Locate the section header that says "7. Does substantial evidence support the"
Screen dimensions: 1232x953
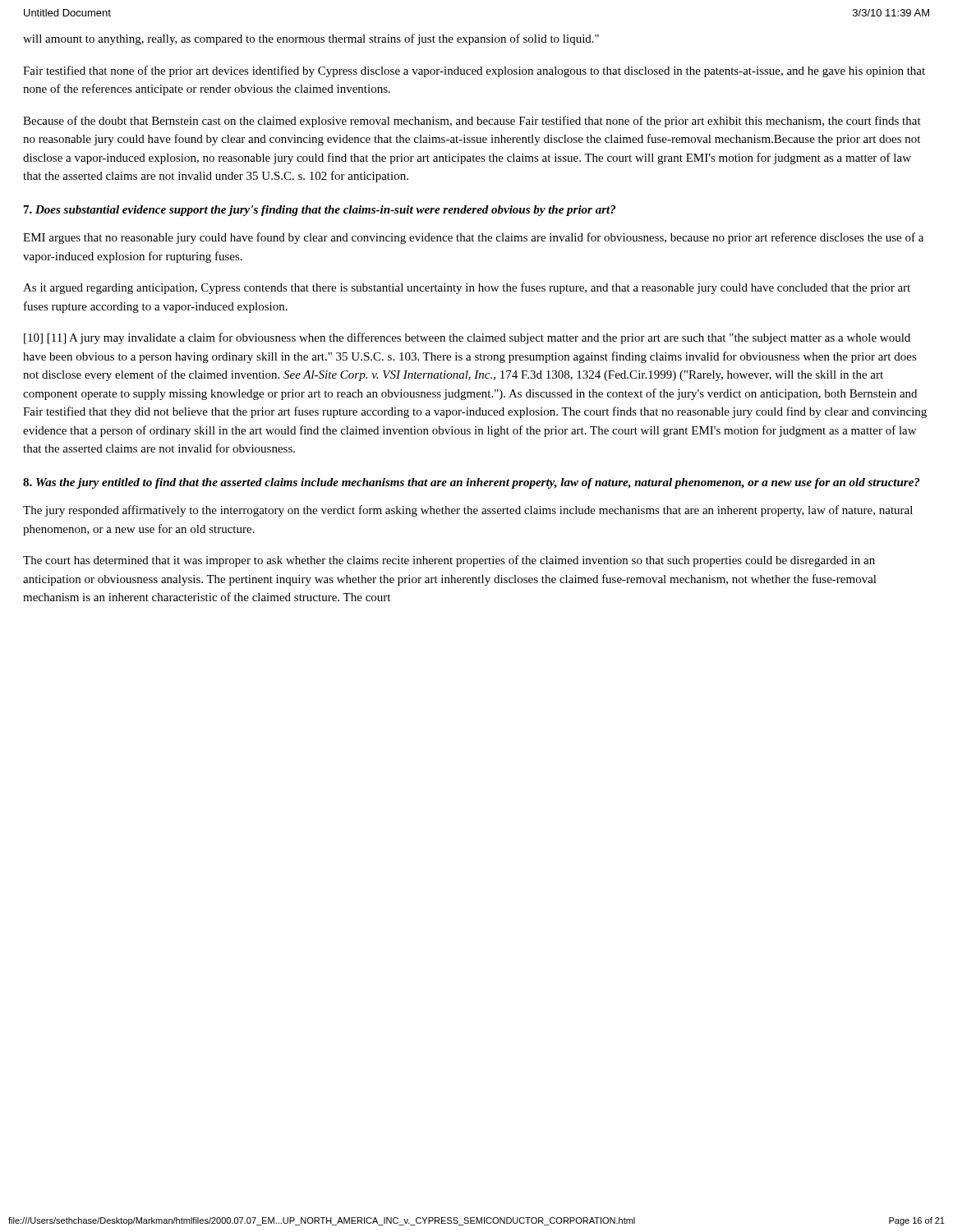pos(319,209)
